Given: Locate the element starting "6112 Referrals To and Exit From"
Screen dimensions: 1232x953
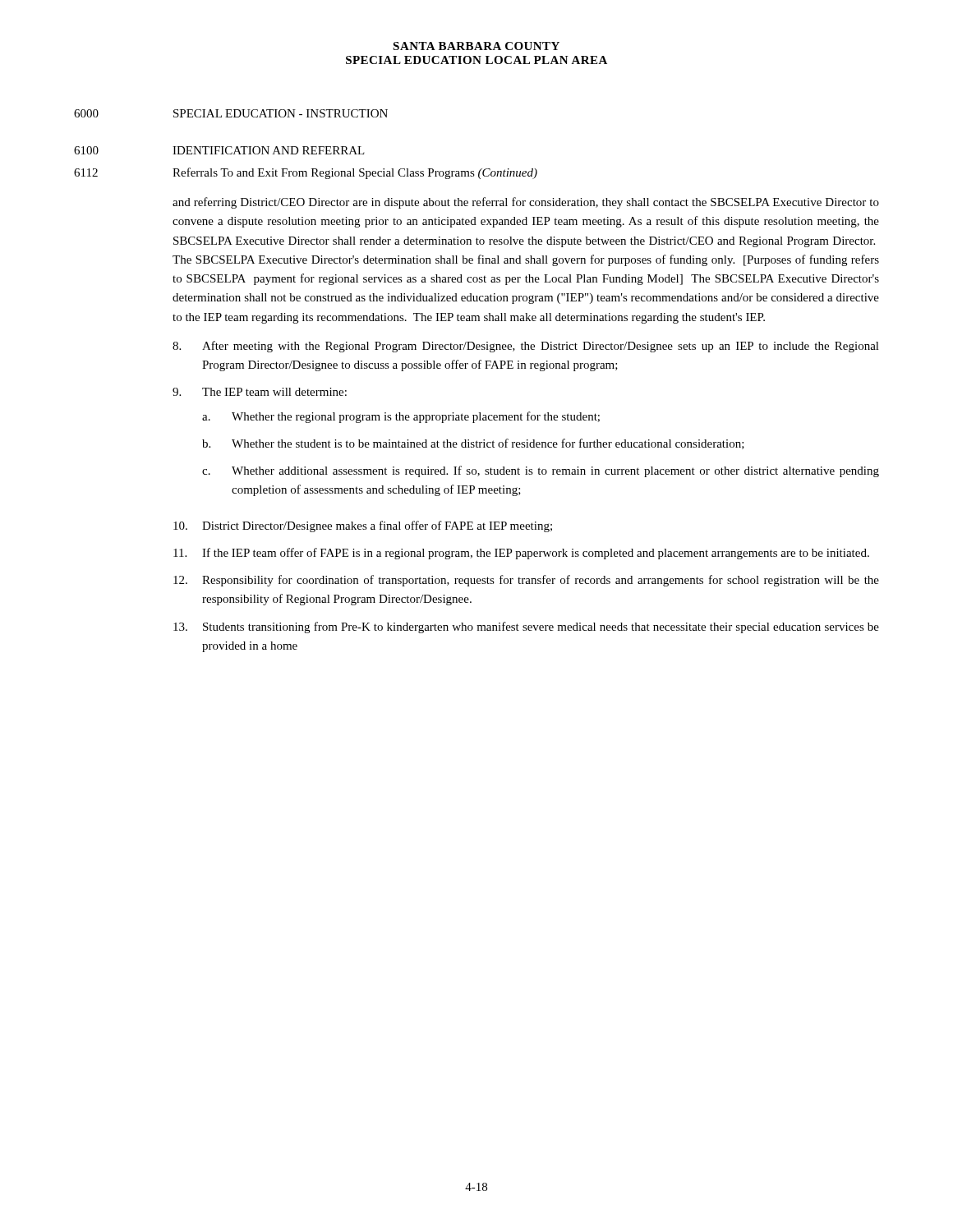Looking at the screenshot, I should (x=306, y=173).
